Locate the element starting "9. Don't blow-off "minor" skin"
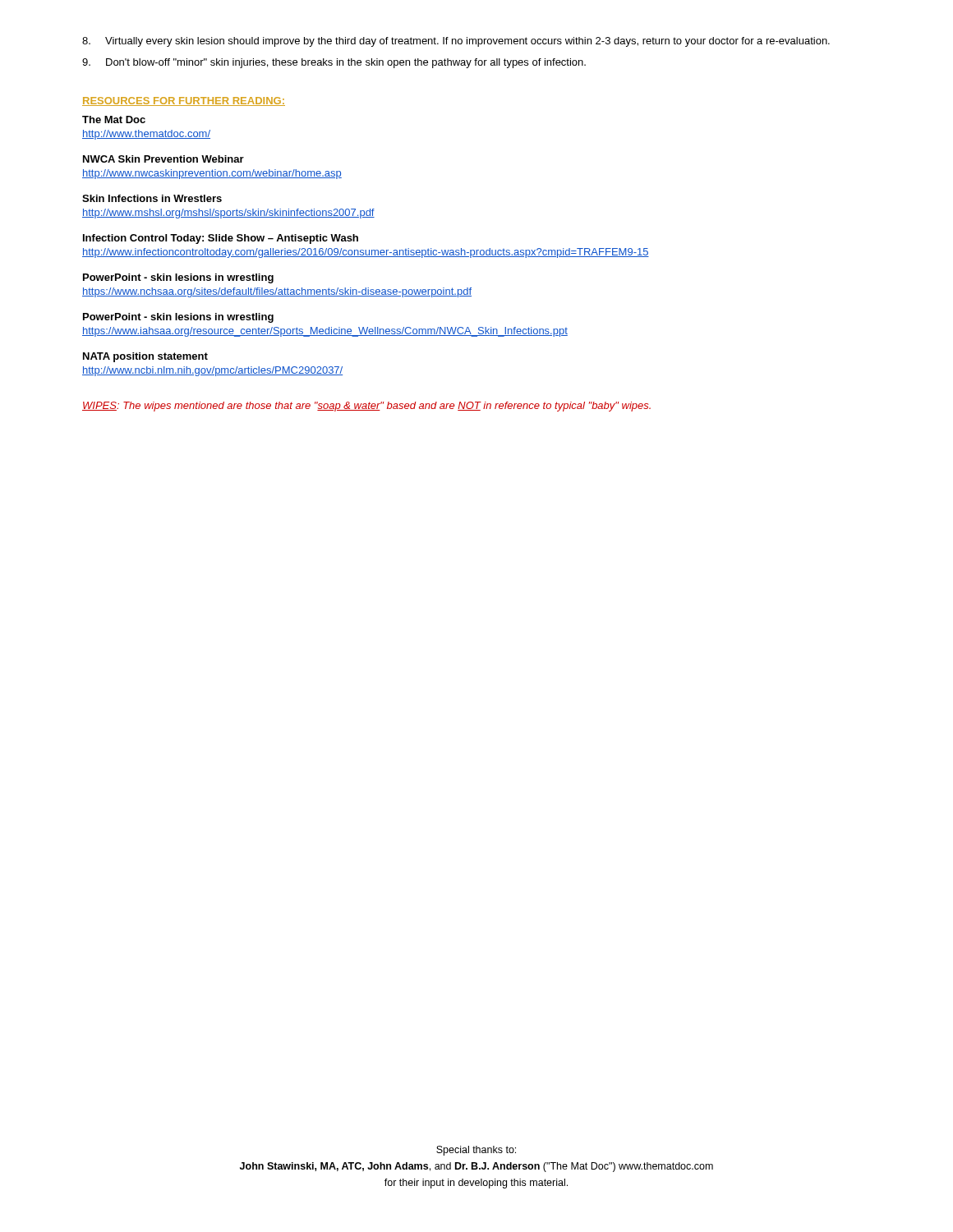 coord(485,62)
